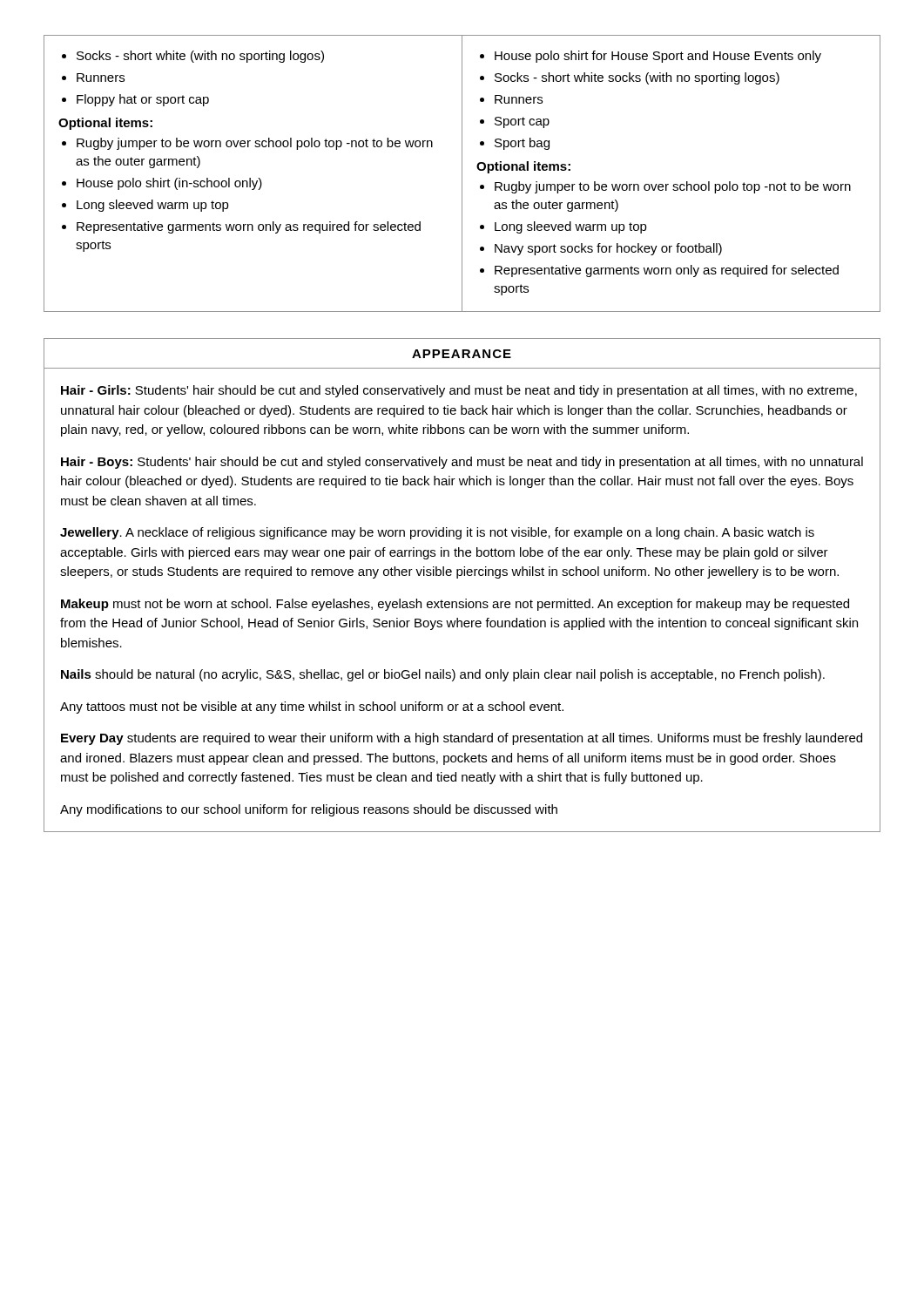Click on the text block that says "Any modifications to our school uniform"

click(x=309, y=809)
